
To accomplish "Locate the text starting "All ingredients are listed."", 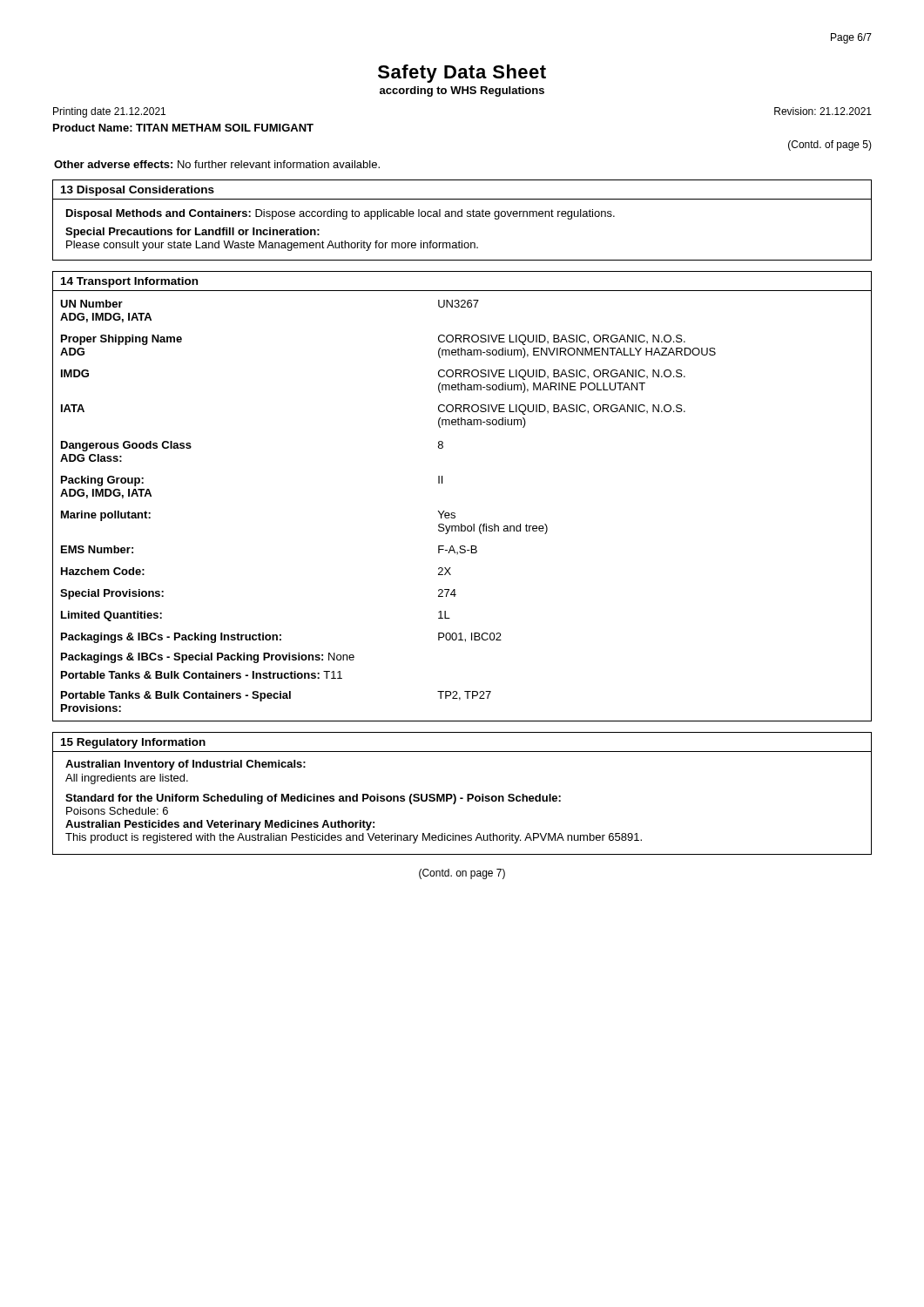I will click(127, 778).
